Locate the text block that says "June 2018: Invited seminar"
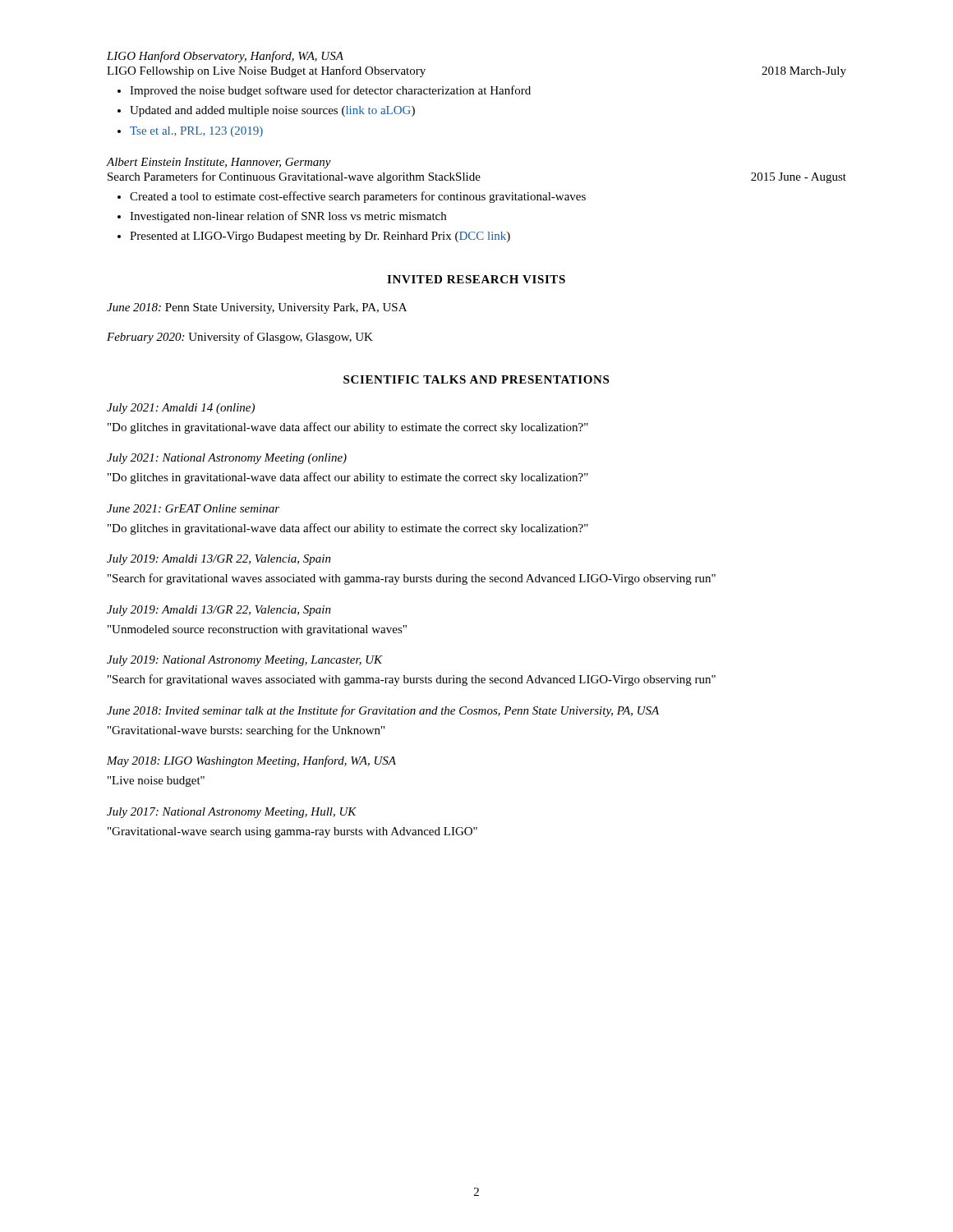The image size is (953, 1232). click(x=476, y=721)
